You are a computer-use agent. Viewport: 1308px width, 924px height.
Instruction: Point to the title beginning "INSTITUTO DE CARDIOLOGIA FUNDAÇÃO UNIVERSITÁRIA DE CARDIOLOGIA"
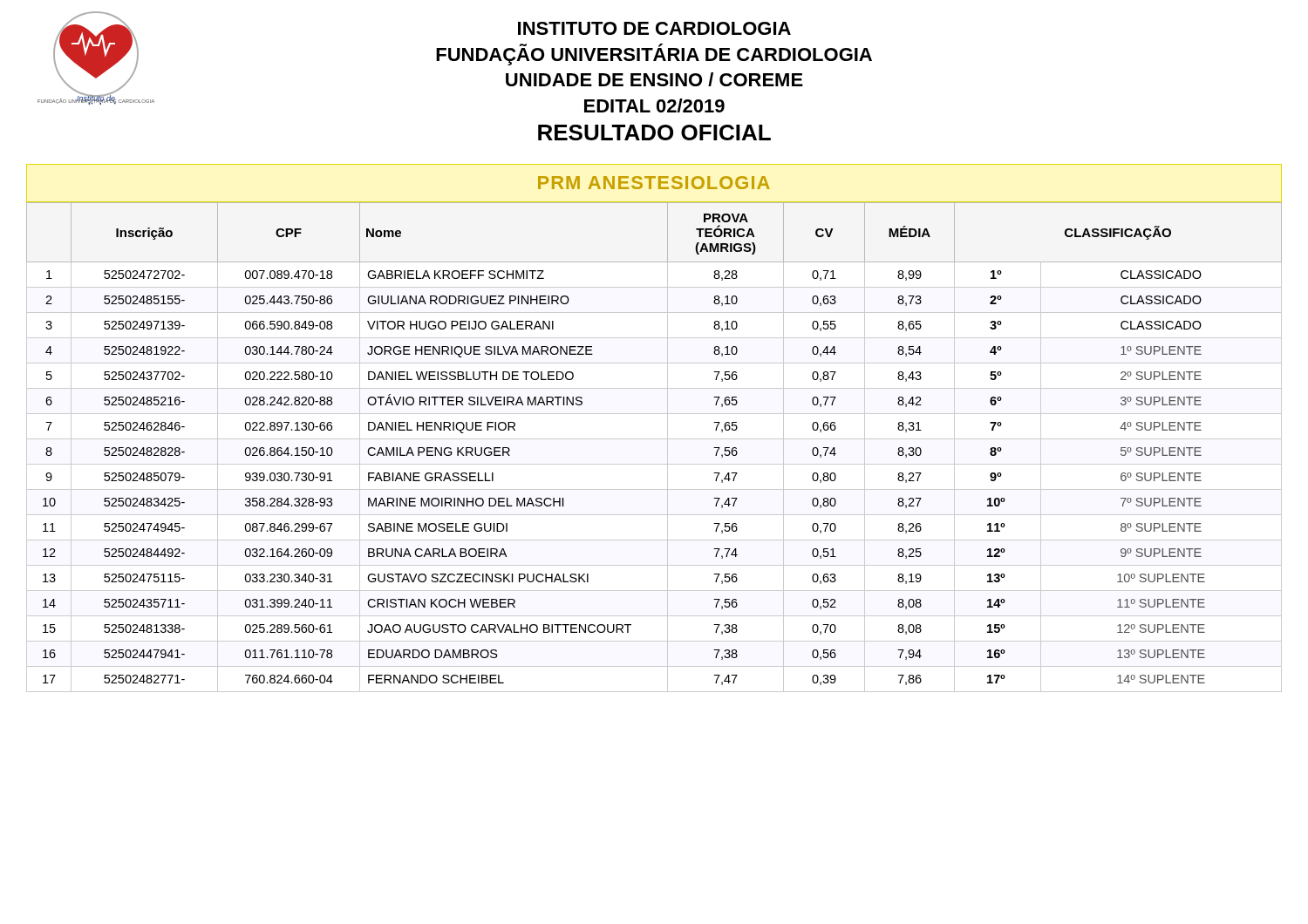(x=654, y=81)
